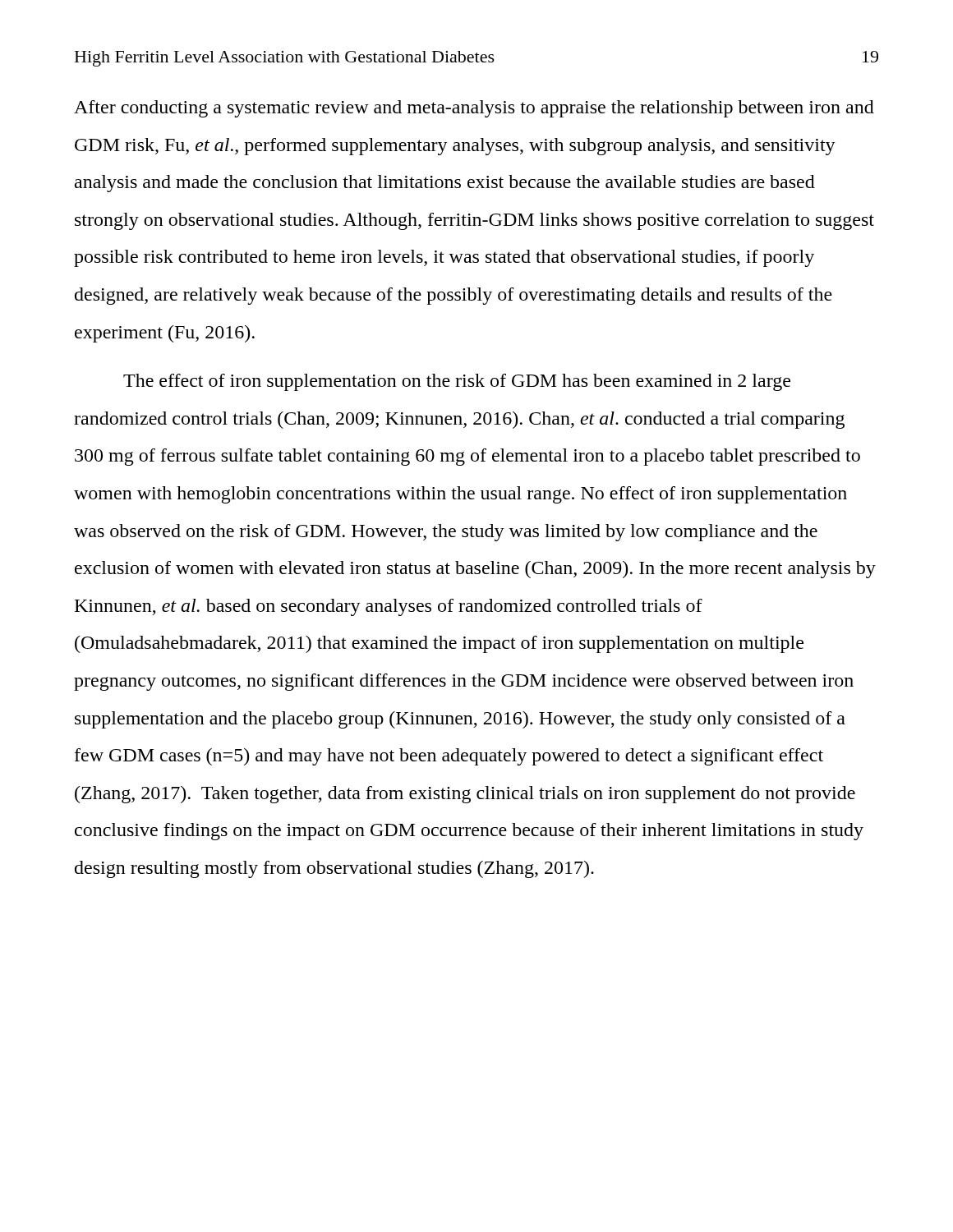Point to the passage starting "The effect of iron supplementation on the"
The height and width of the screenshot is (1232, 953).
457,382
